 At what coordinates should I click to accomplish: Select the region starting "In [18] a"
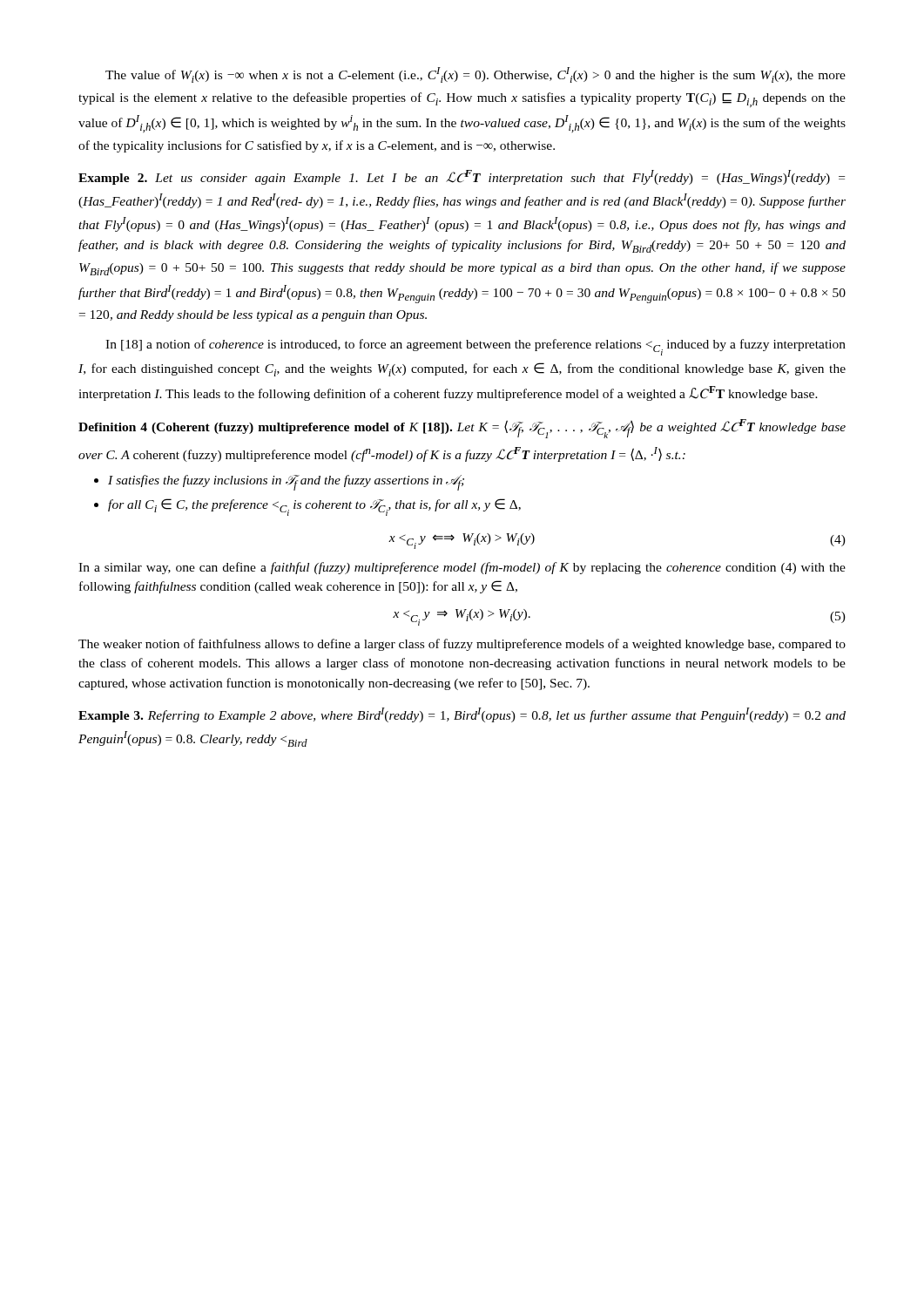point(462,369)
